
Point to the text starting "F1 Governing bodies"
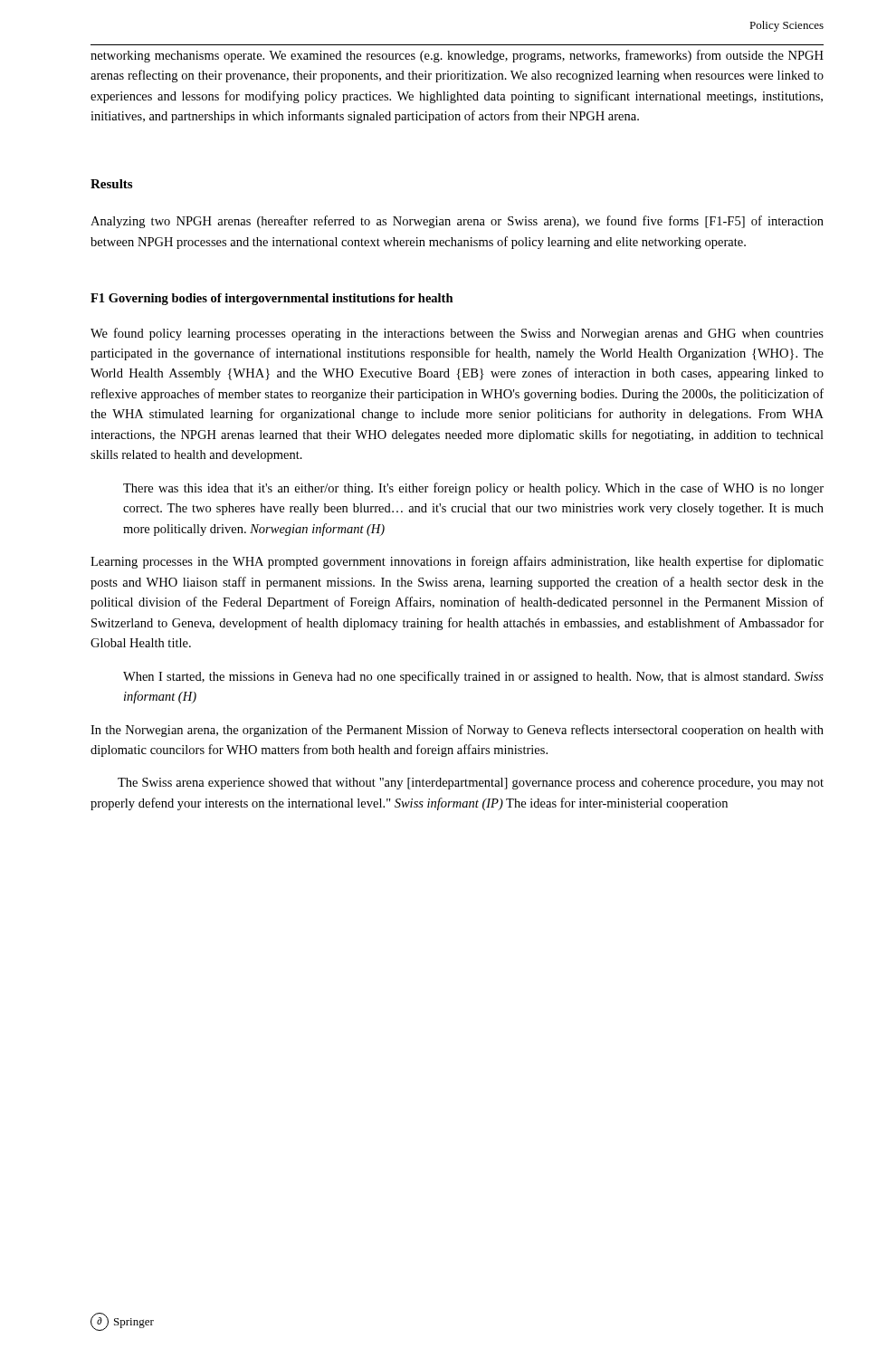[272, 298]
